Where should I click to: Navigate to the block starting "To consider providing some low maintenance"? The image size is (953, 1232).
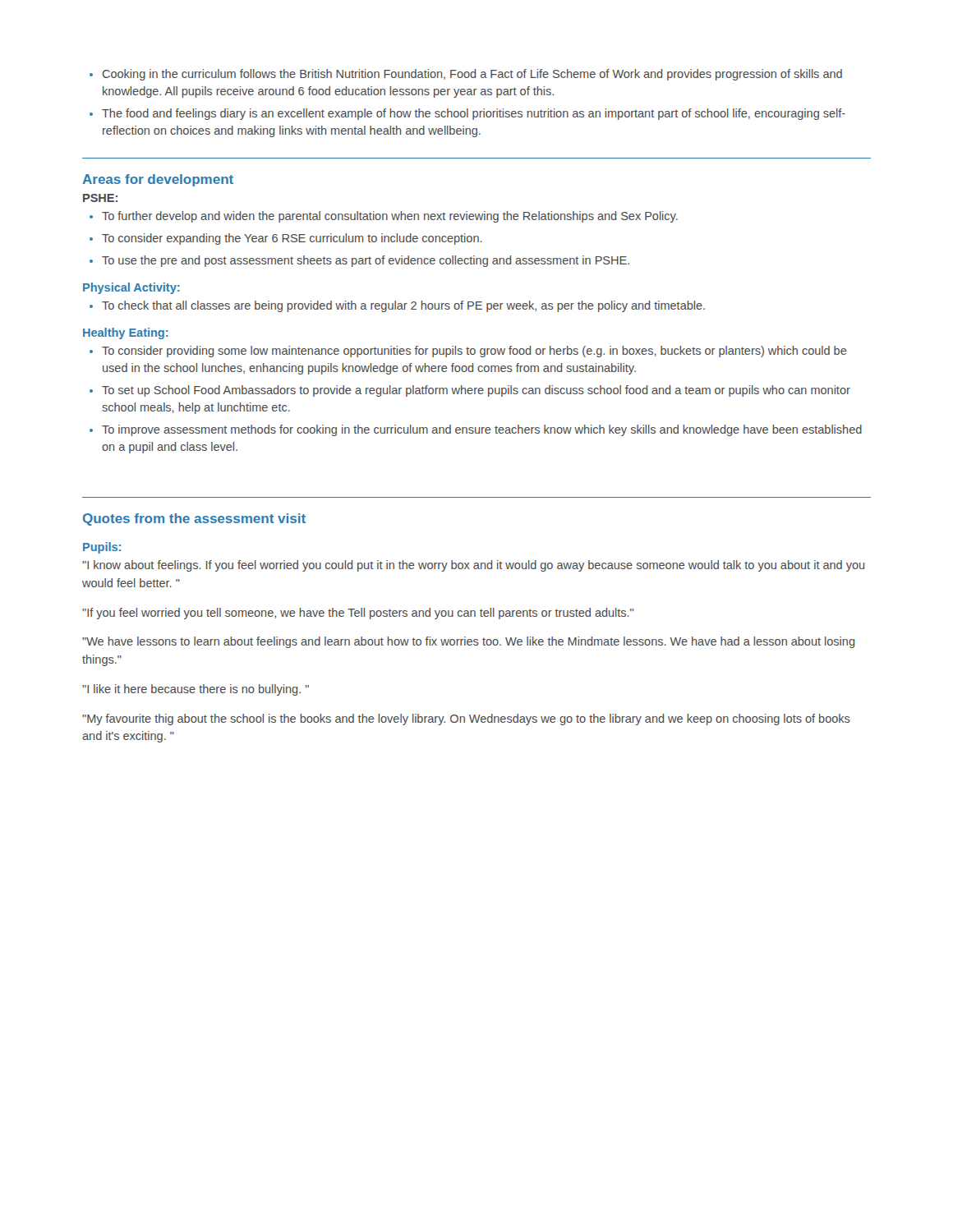pos(474,359)
